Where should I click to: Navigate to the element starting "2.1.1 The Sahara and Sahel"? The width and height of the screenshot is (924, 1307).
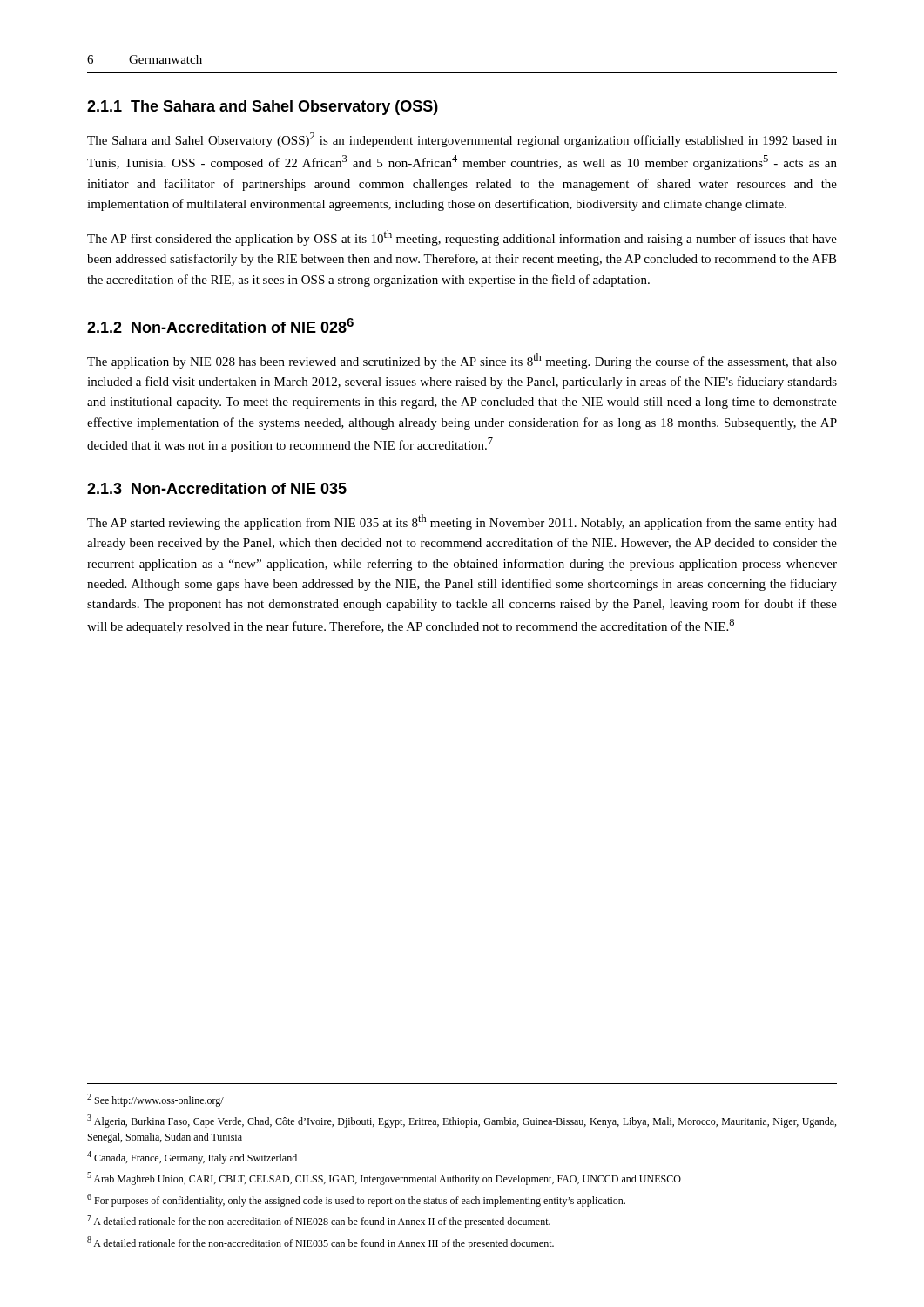click(263, 108)
